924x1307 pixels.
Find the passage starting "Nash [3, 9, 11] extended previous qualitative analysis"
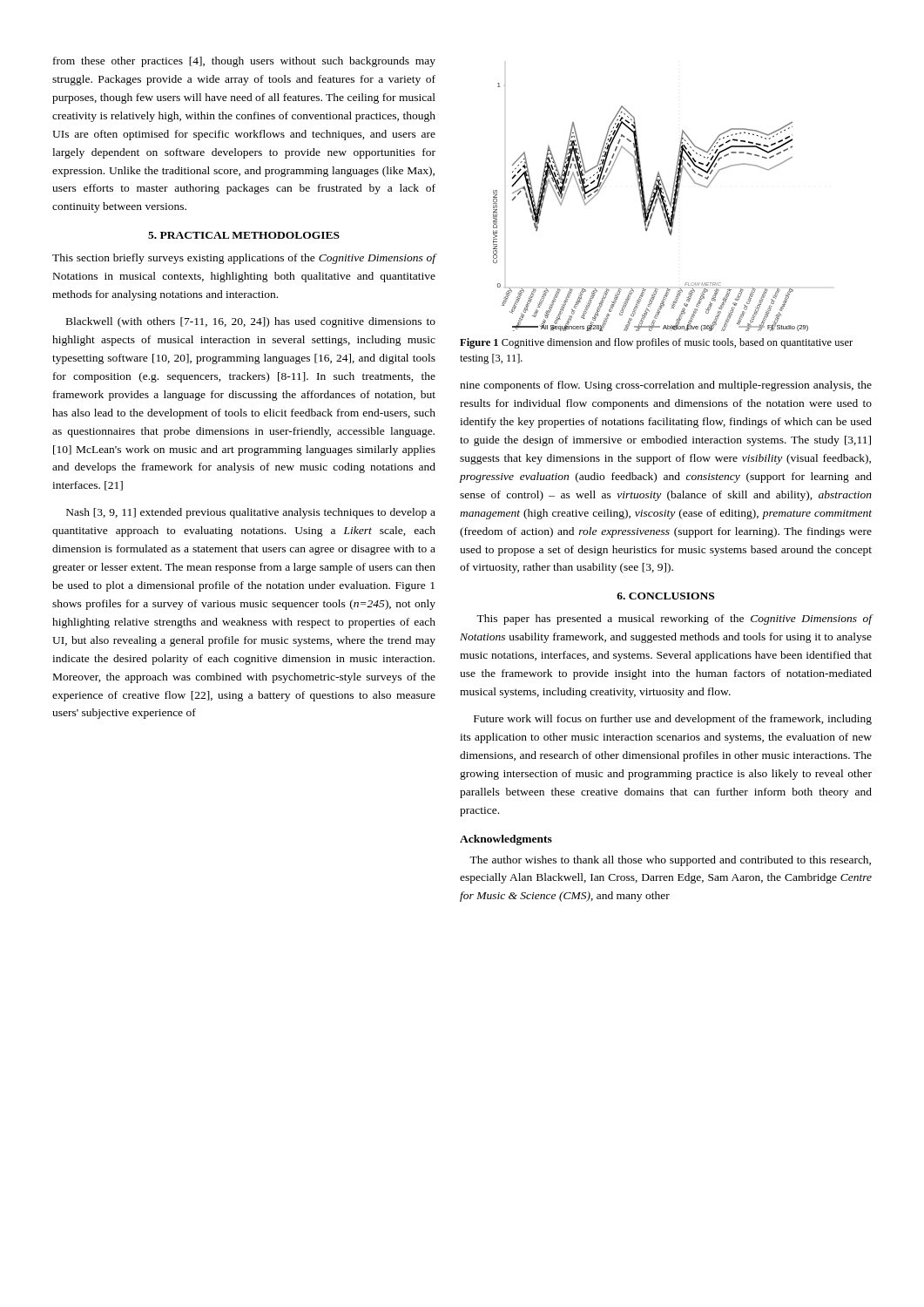pos(244,612)
